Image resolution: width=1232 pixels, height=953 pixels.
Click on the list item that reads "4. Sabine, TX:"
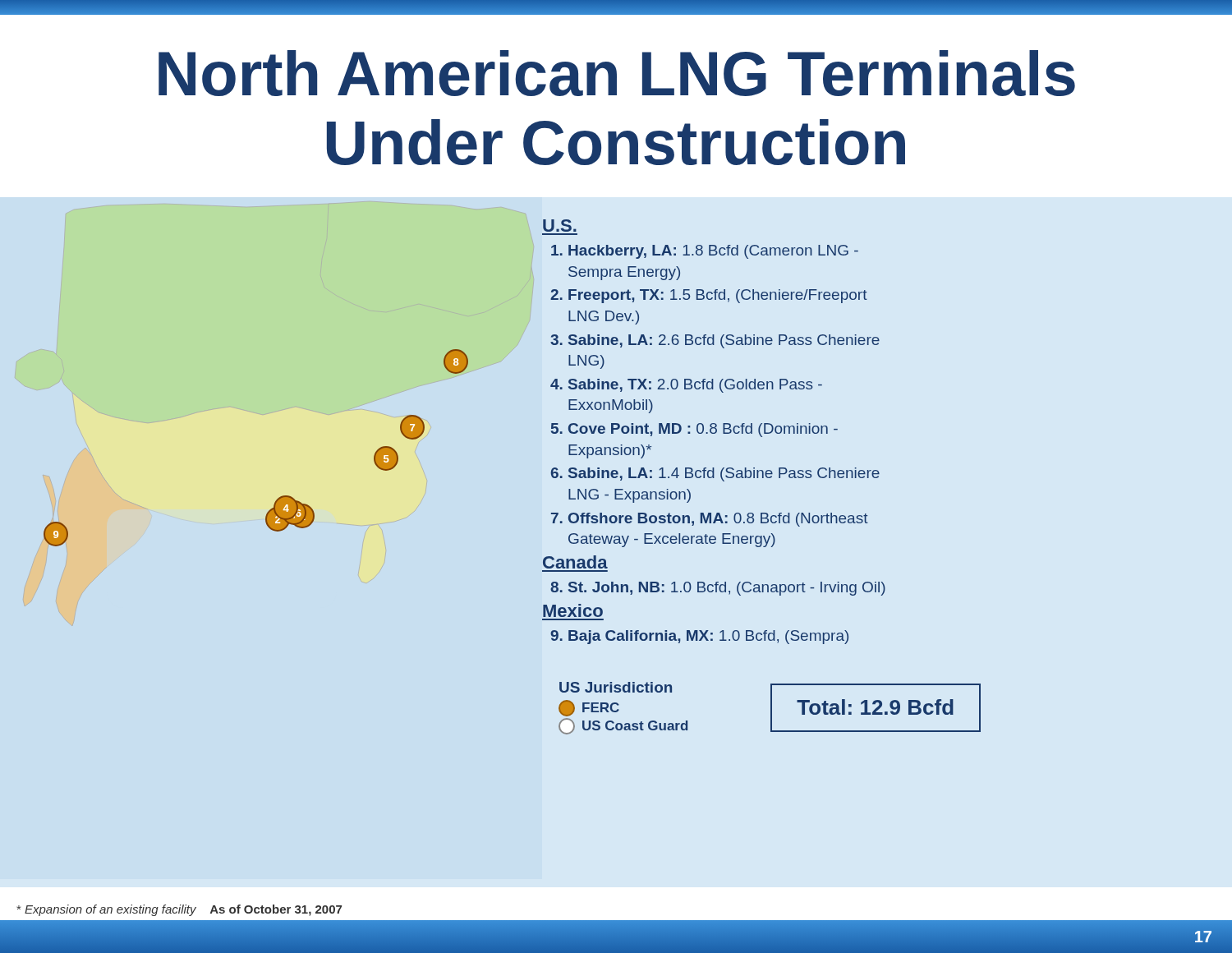pyautogui.click(x=686, y=394)
